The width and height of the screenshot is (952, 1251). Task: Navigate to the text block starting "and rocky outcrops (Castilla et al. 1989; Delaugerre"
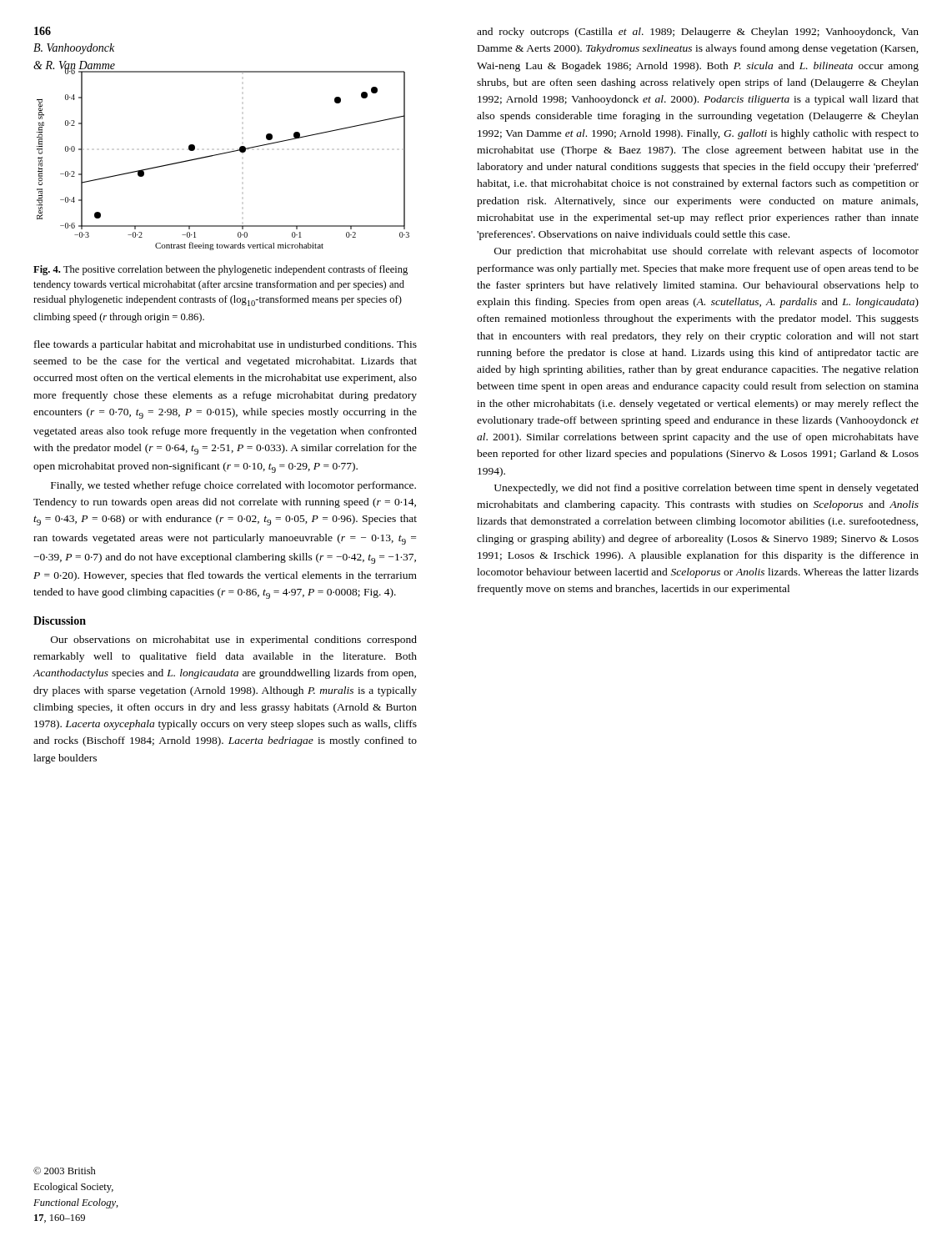[698, 133]
